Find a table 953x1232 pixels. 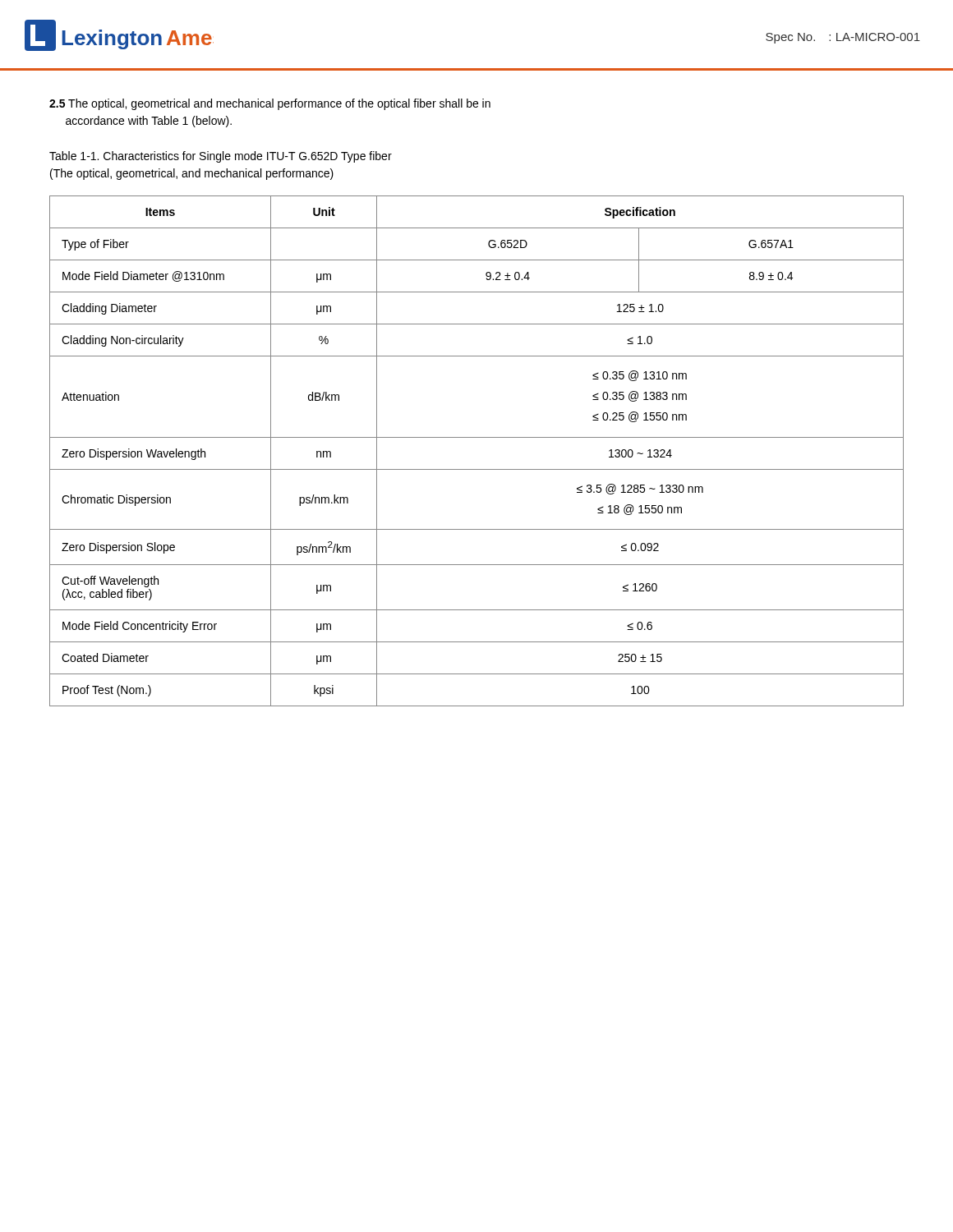[476, 451]
